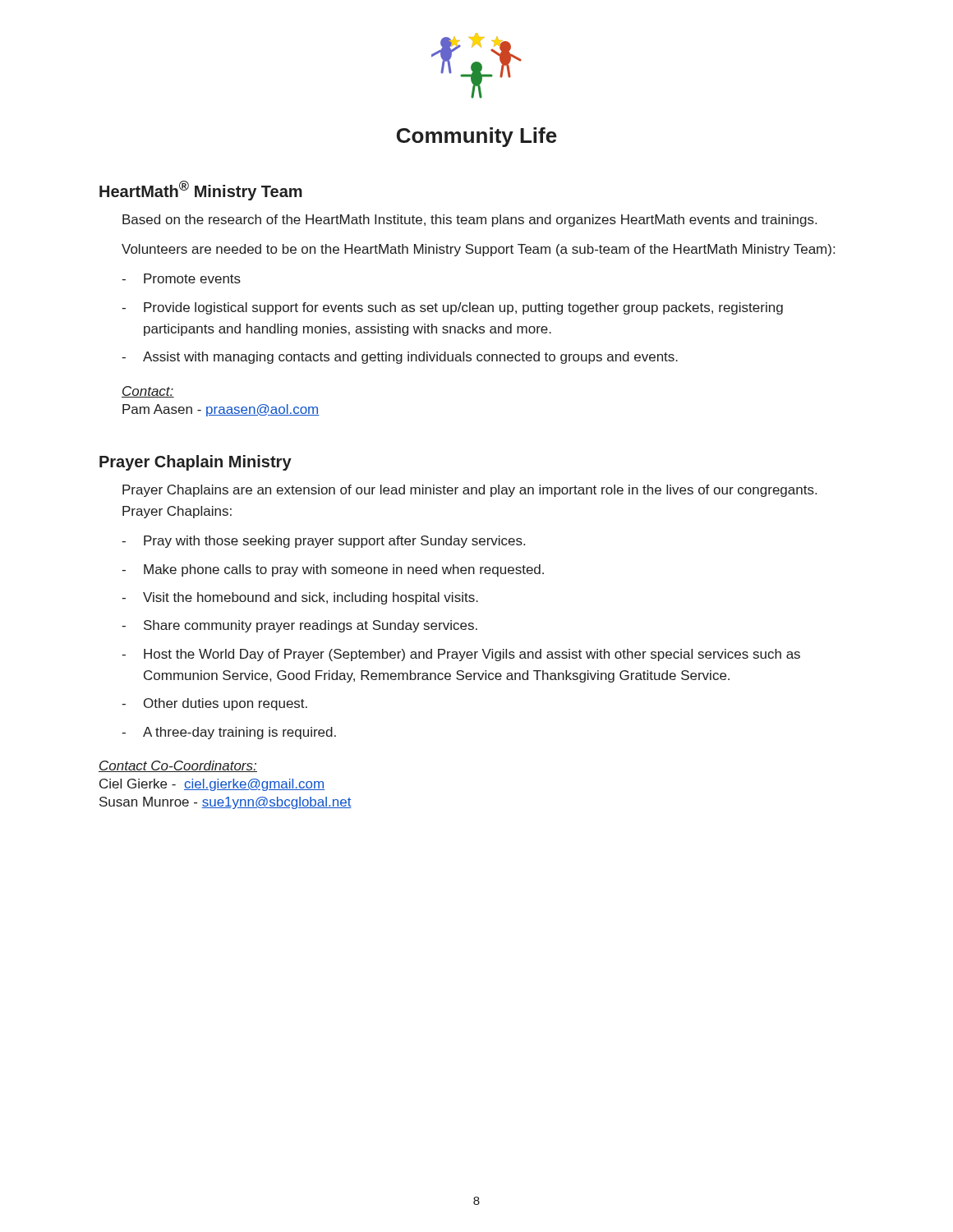Point to the element starting "Volunteers are needed to be on the"
Viewport: 953px width, 1232px height.
tap(479, 249)
